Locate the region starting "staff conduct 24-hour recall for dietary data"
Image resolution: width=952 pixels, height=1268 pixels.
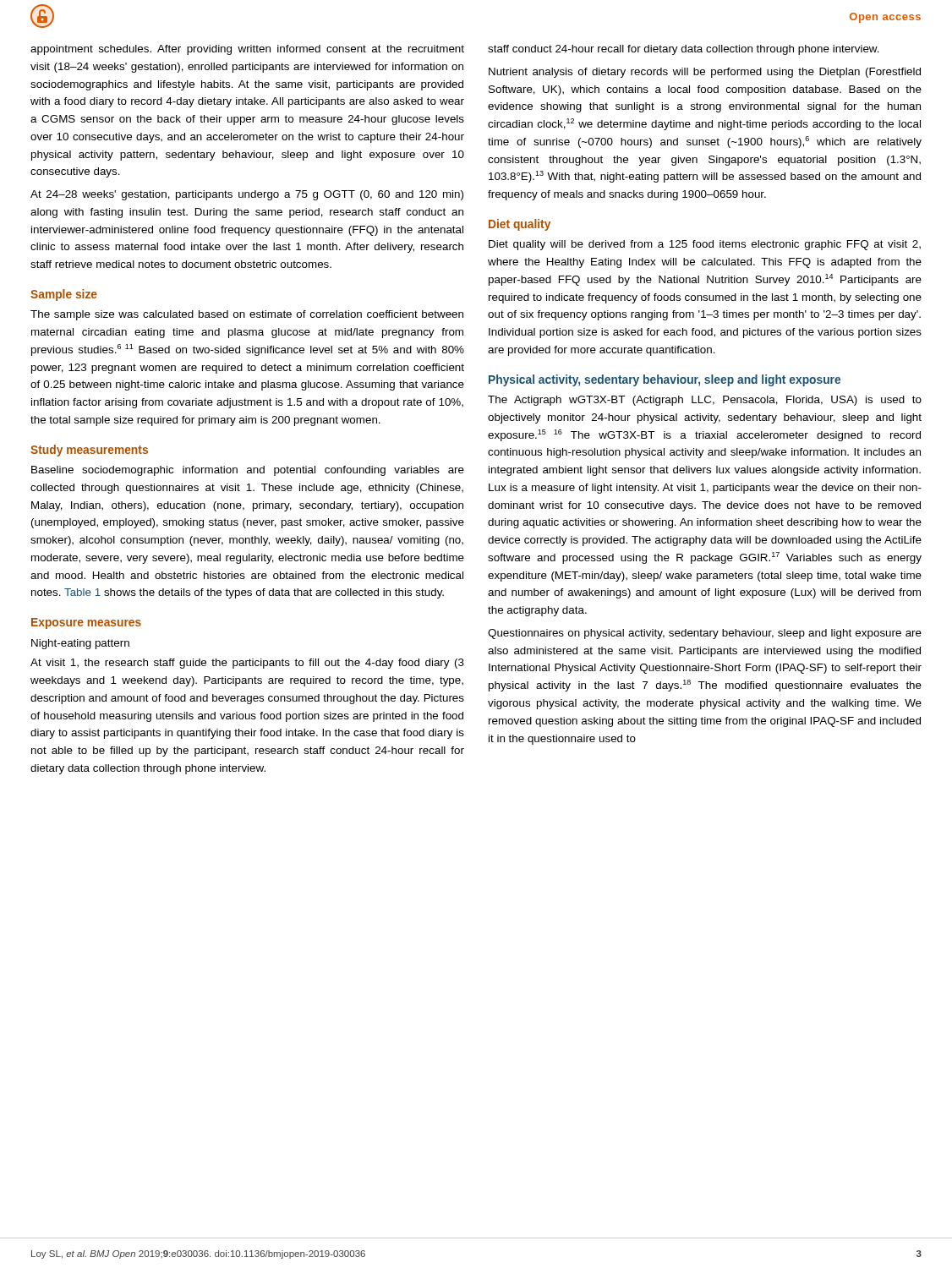705,122
